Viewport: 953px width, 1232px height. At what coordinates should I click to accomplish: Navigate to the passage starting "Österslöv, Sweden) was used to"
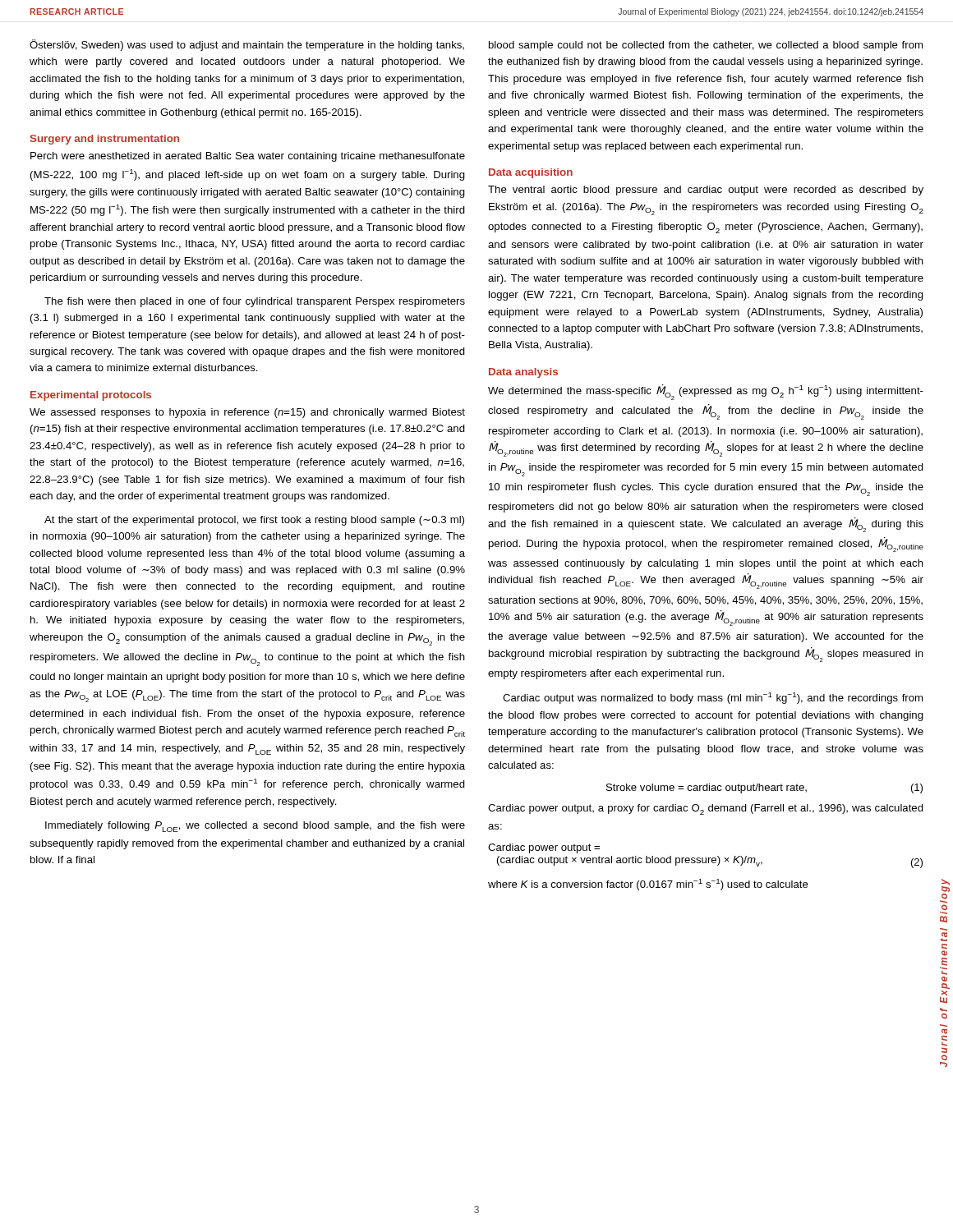click(247, 79)
